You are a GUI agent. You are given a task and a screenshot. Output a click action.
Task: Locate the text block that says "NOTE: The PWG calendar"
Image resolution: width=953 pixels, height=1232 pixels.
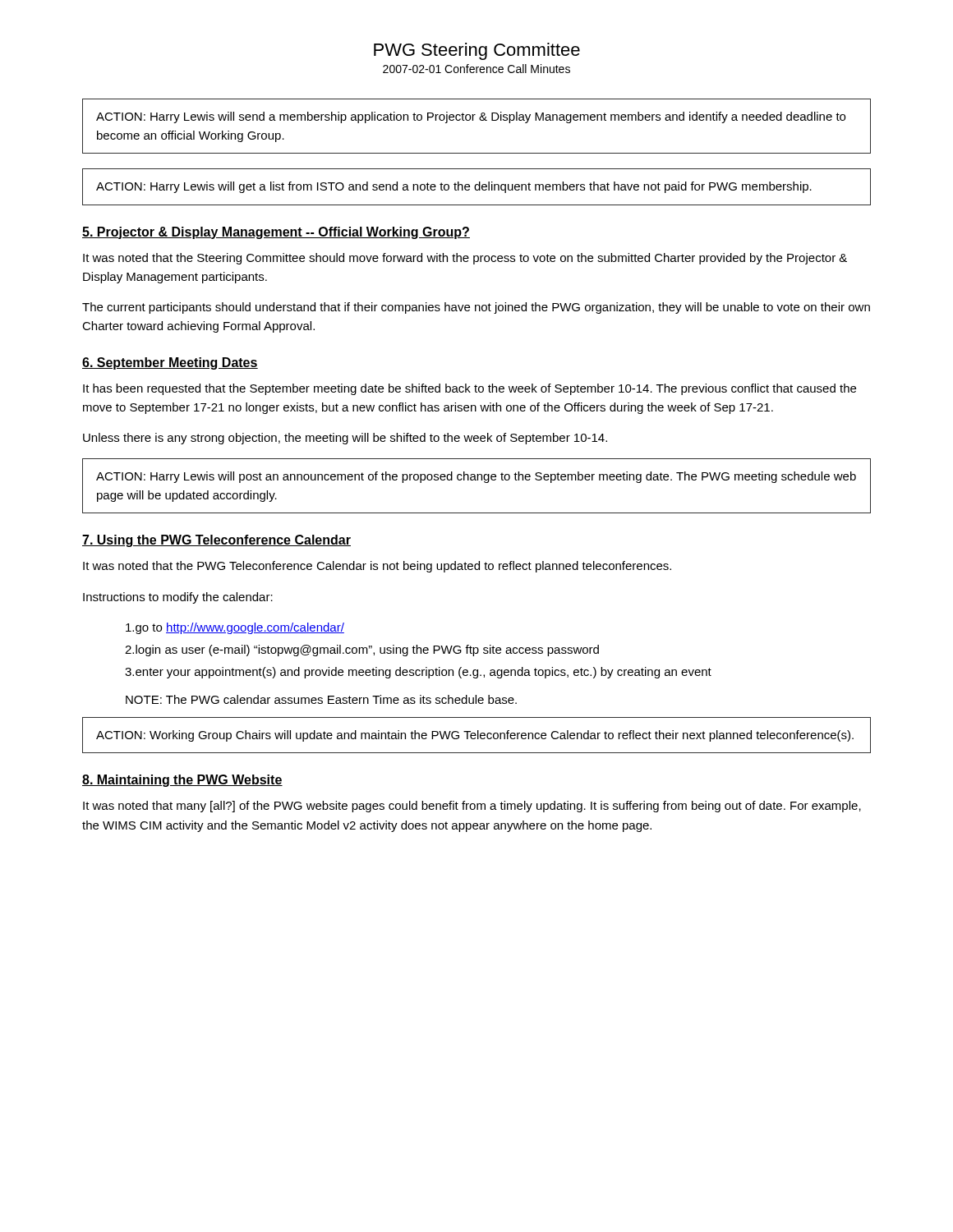coord(321,699)
